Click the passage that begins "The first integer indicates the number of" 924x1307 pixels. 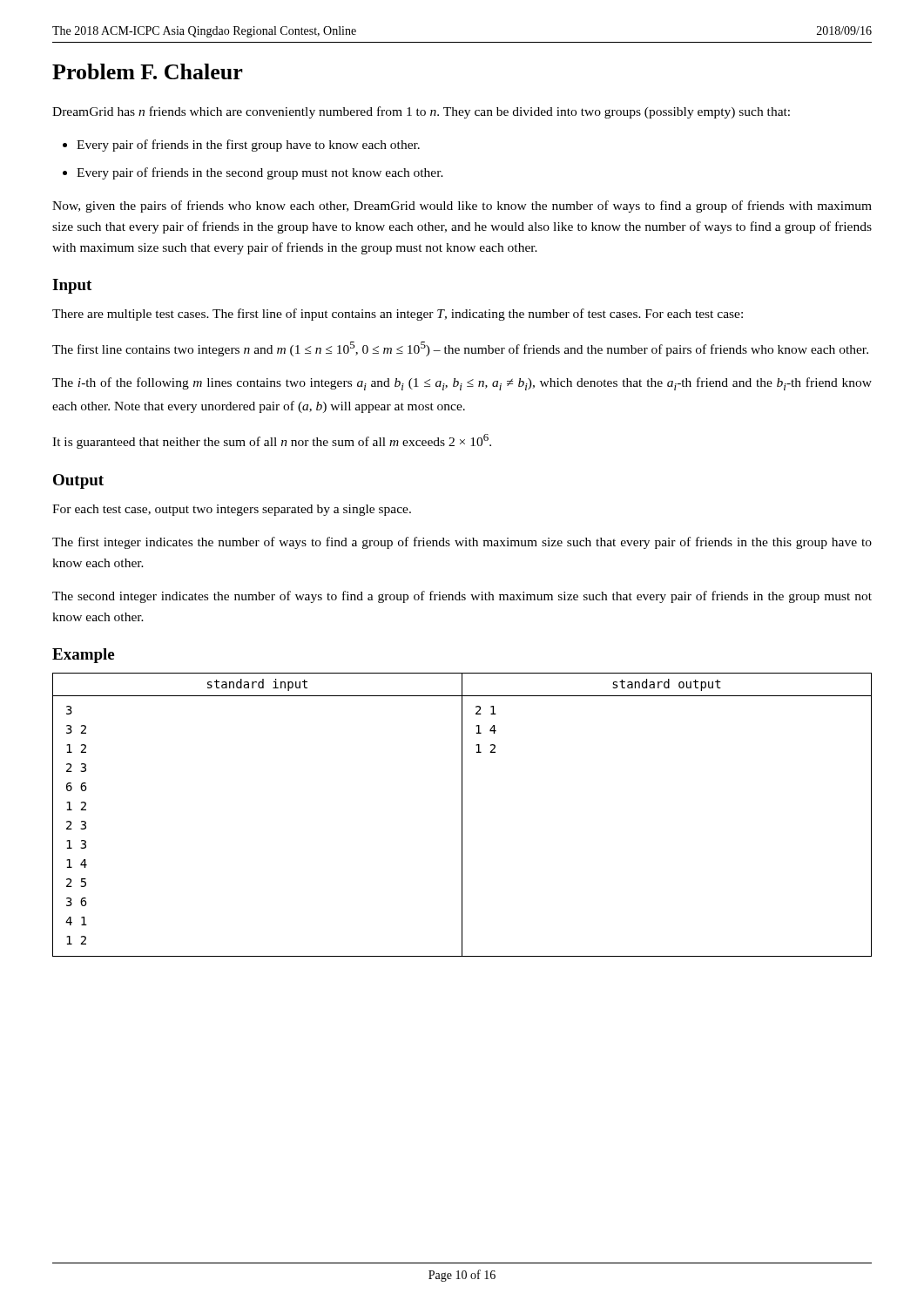(462, 552)
